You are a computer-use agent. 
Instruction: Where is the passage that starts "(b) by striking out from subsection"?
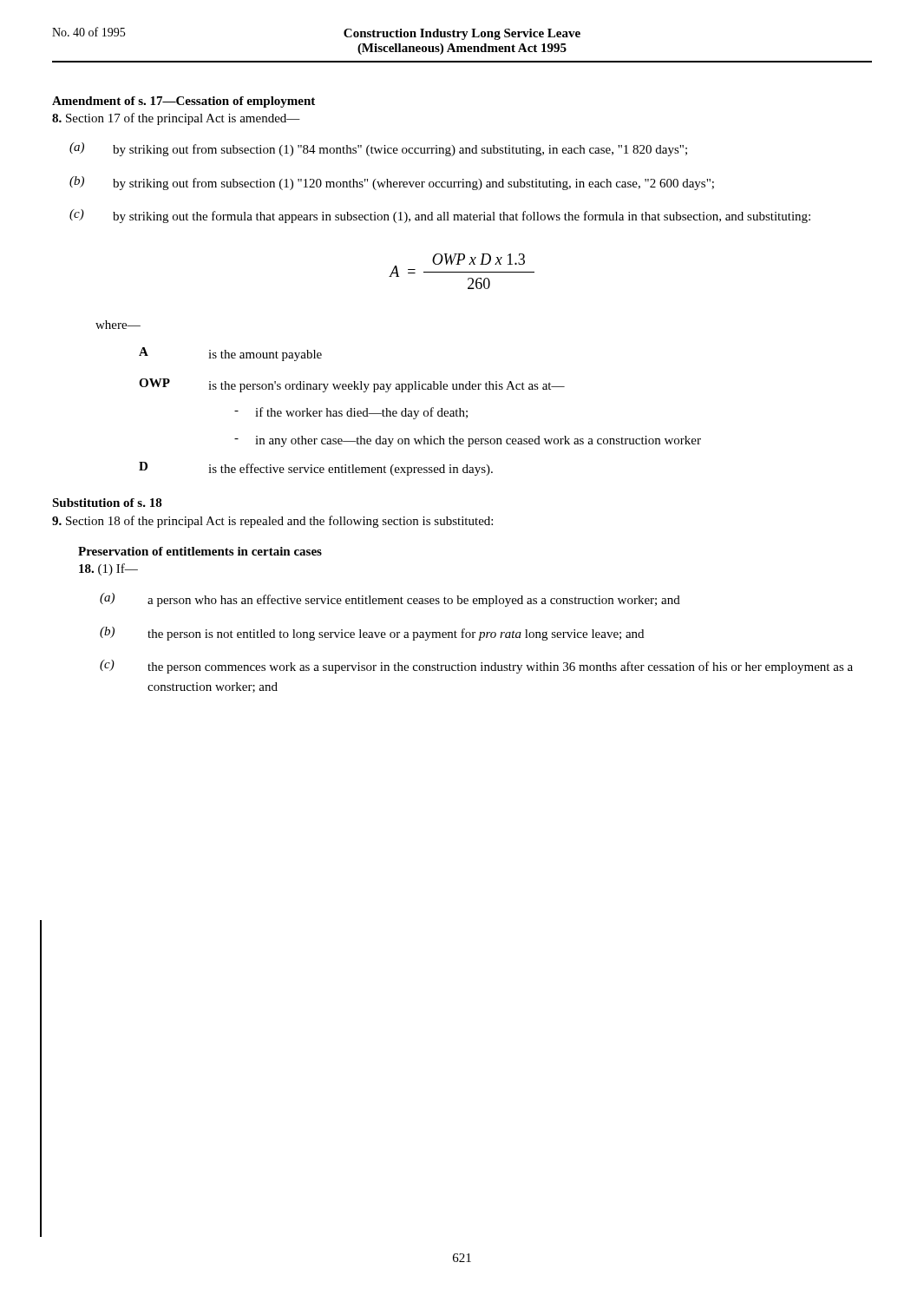click(x=471, y=183)
